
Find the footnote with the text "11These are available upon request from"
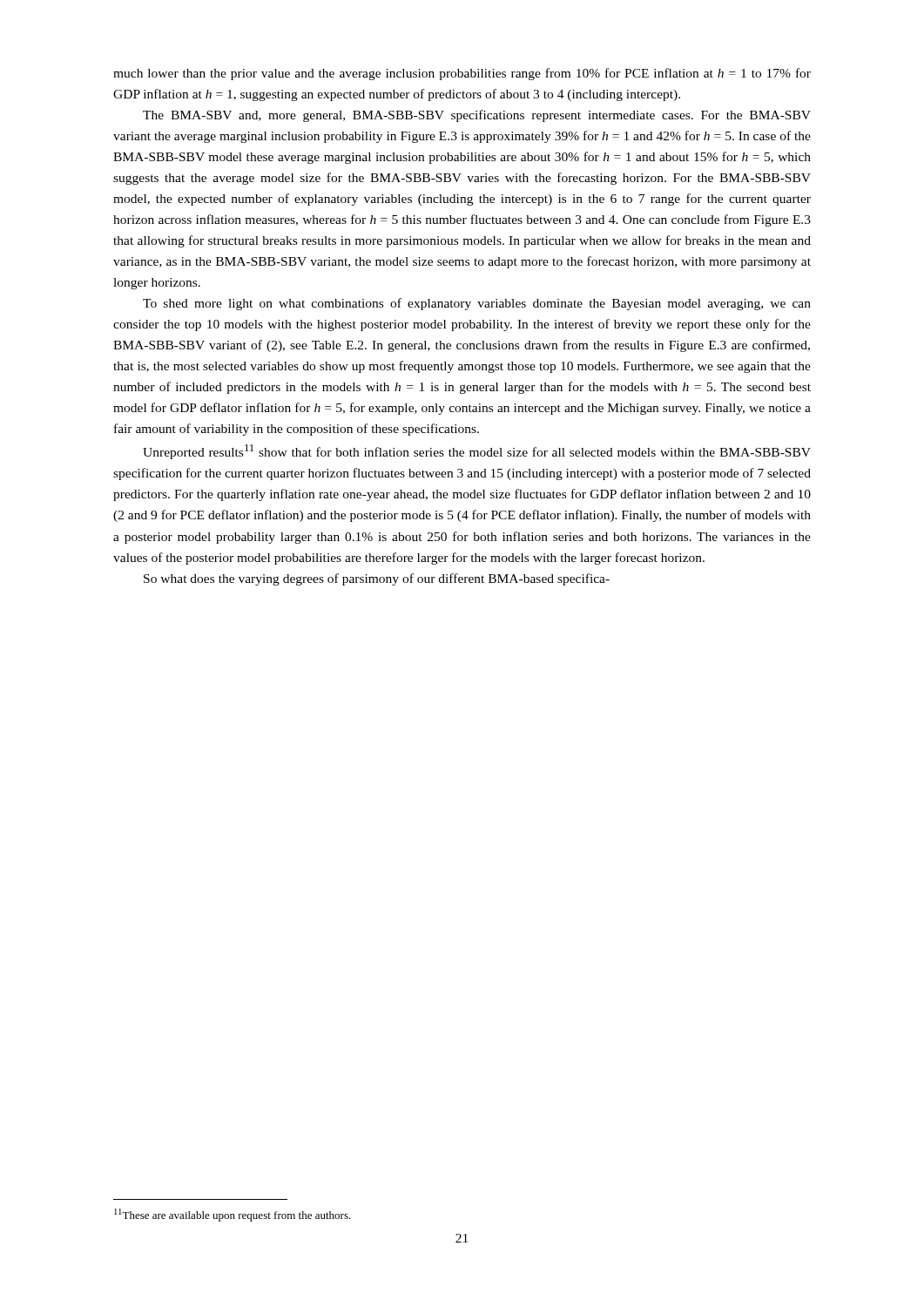tap(233, 1215)
